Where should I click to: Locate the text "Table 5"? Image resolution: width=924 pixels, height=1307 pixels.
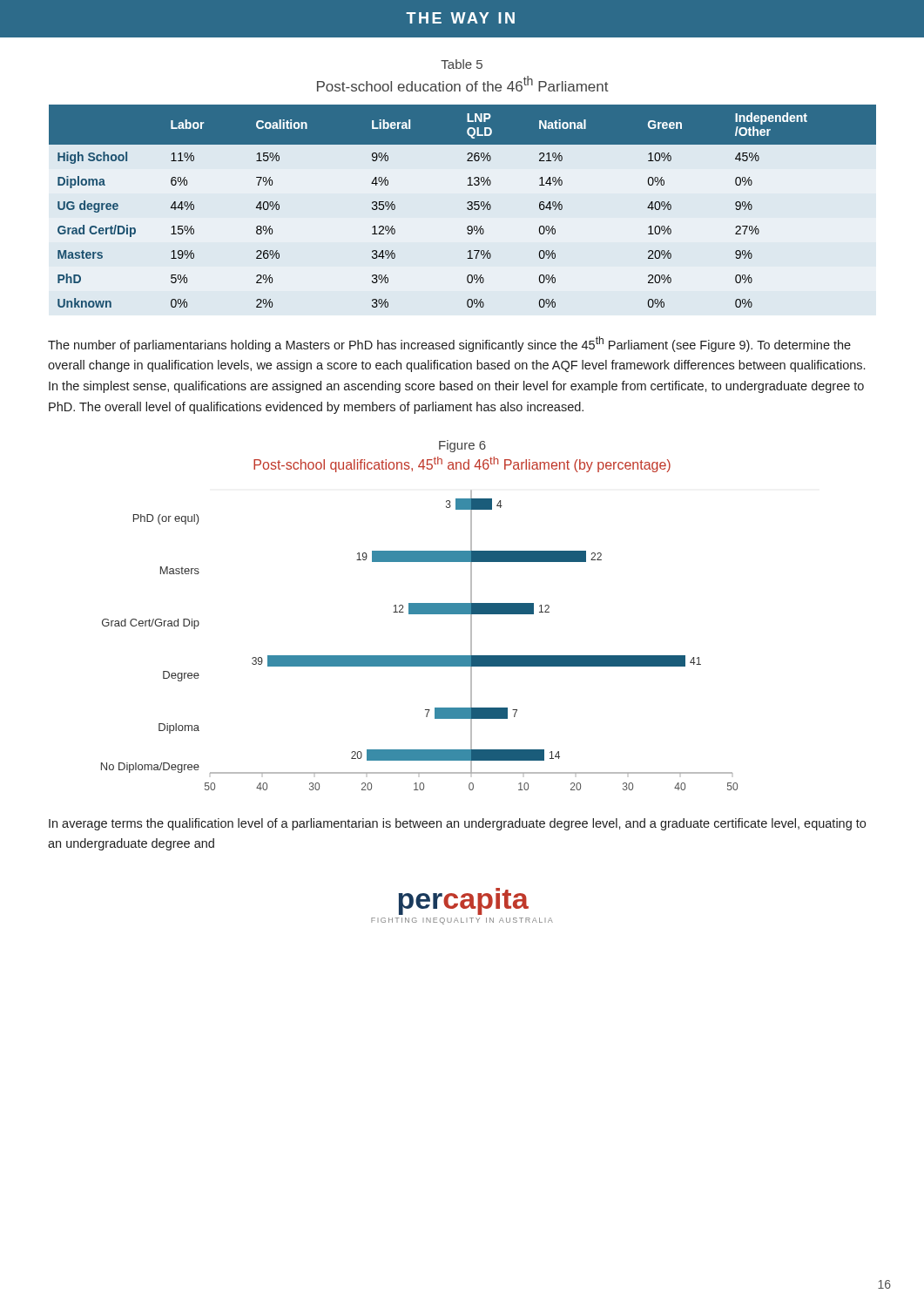(x=462, y=64)
